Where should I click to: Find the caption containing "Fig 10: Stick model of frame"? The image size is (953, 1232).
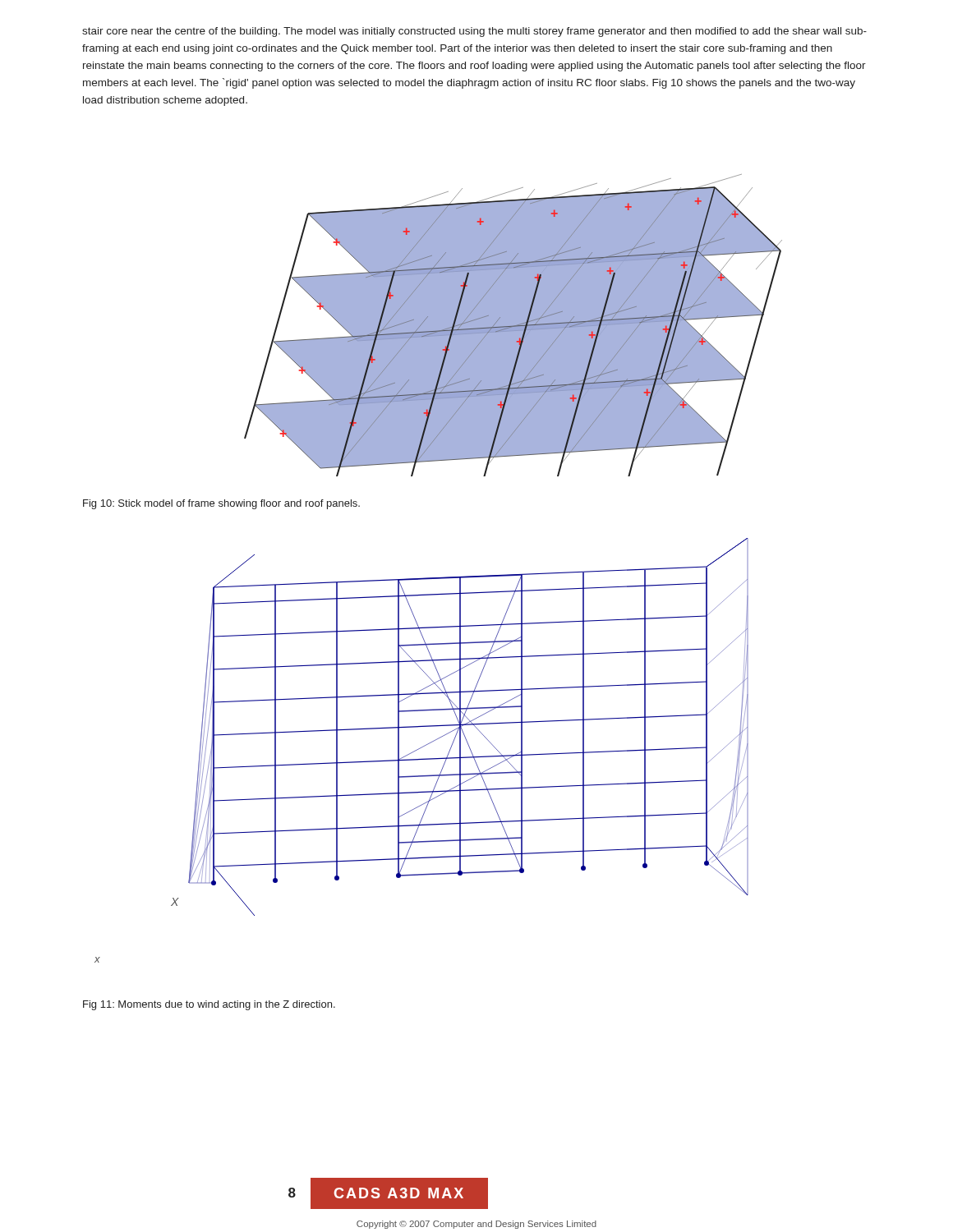click(x=221, y=503)
